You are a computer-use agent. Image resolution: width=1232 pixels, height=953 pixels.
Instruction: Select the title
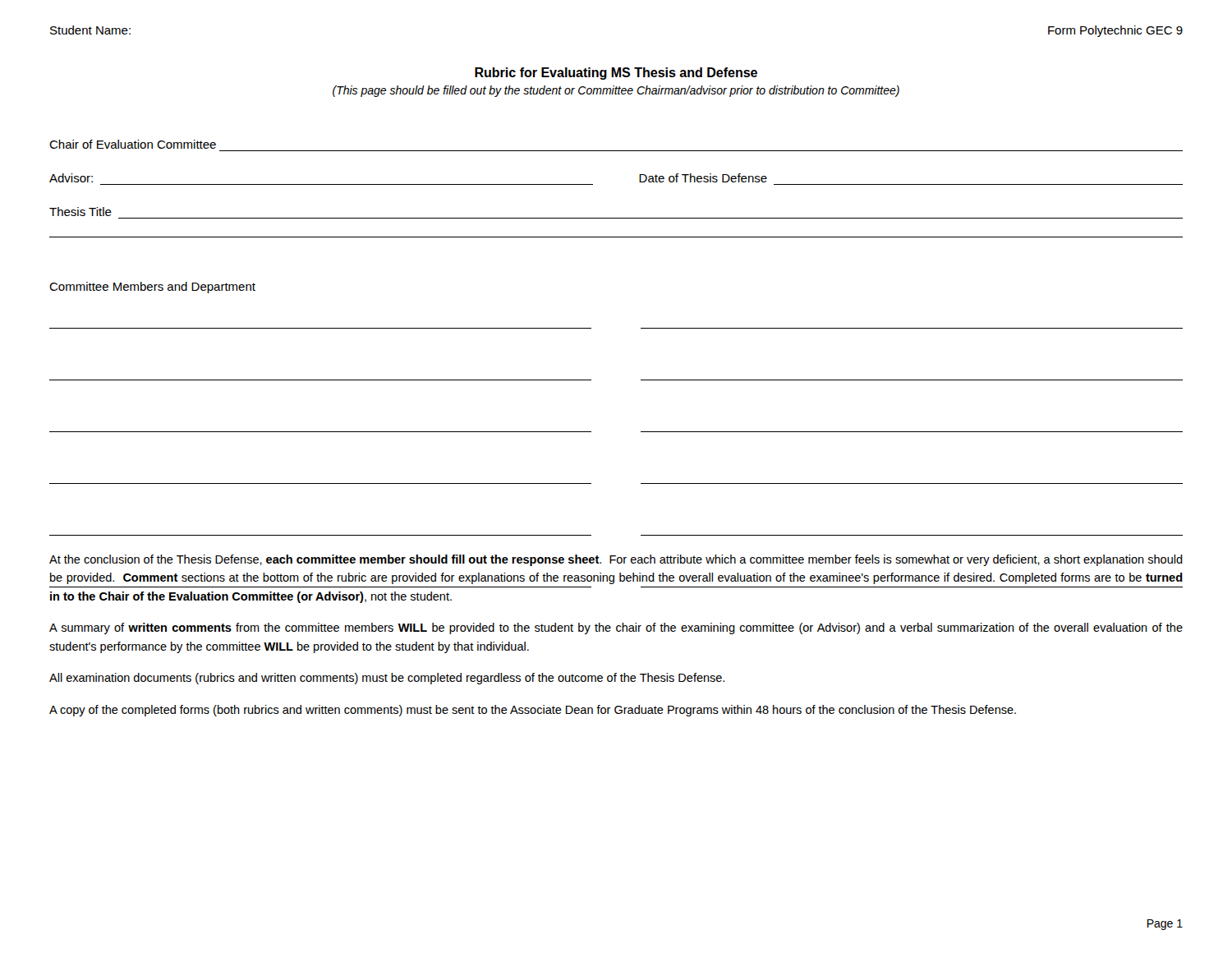click(616, 73)
